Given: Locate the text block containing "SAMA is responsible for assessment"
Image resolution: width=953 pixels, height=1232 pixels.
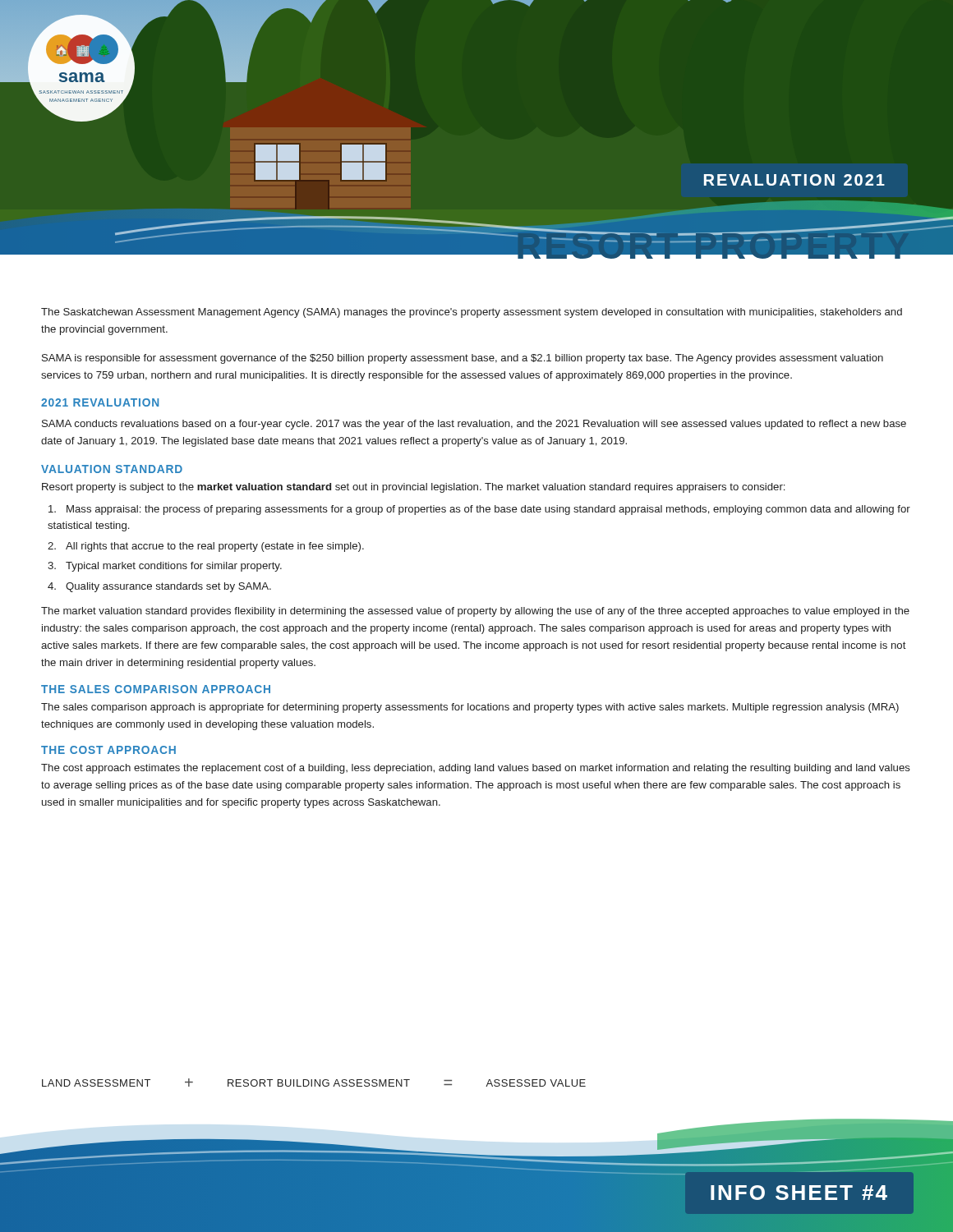Looking at the screenshot, I should pyautogui.click(x=462, y=366).
